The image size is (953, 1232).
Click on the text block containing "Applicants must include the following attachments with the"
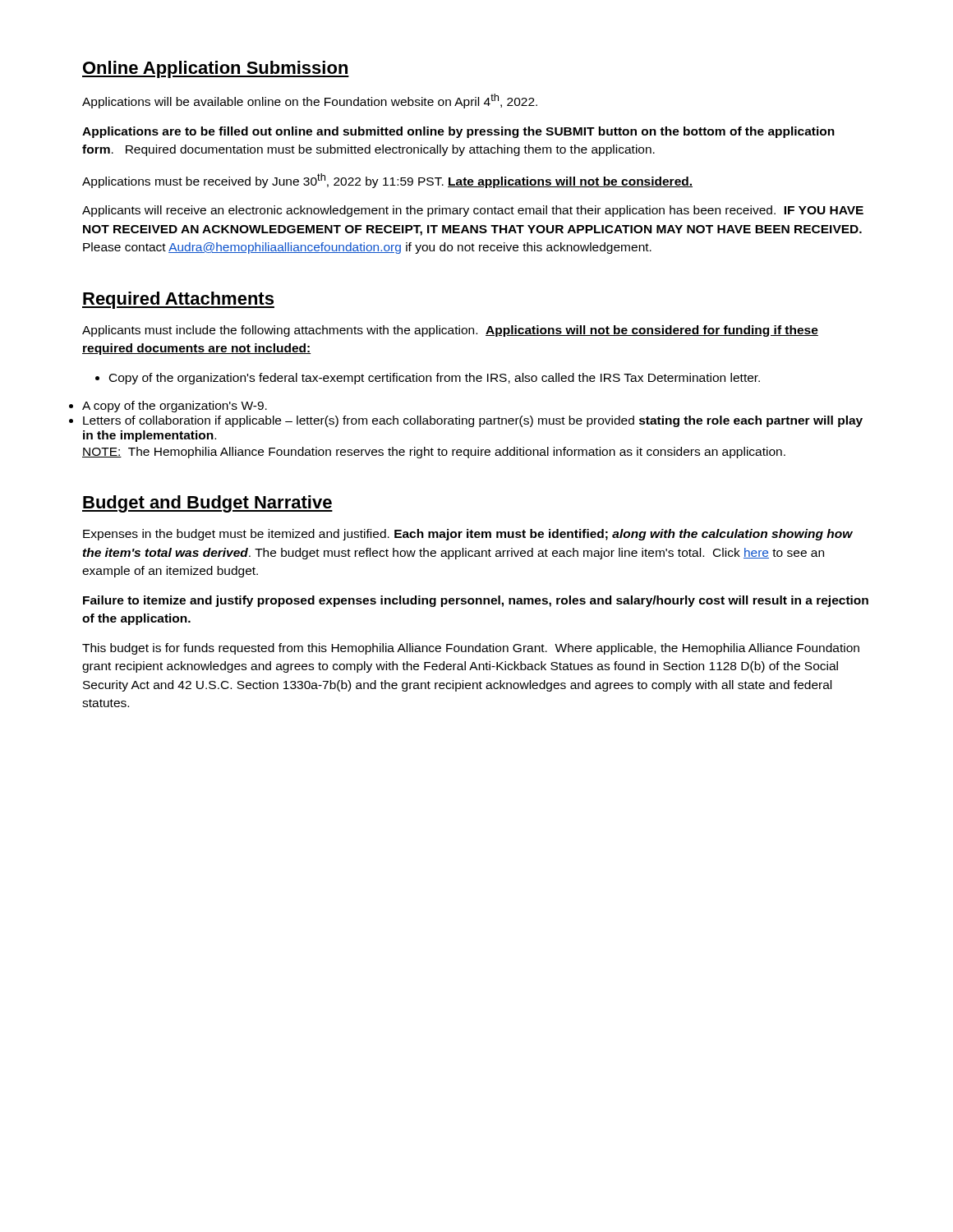(476, 339)
